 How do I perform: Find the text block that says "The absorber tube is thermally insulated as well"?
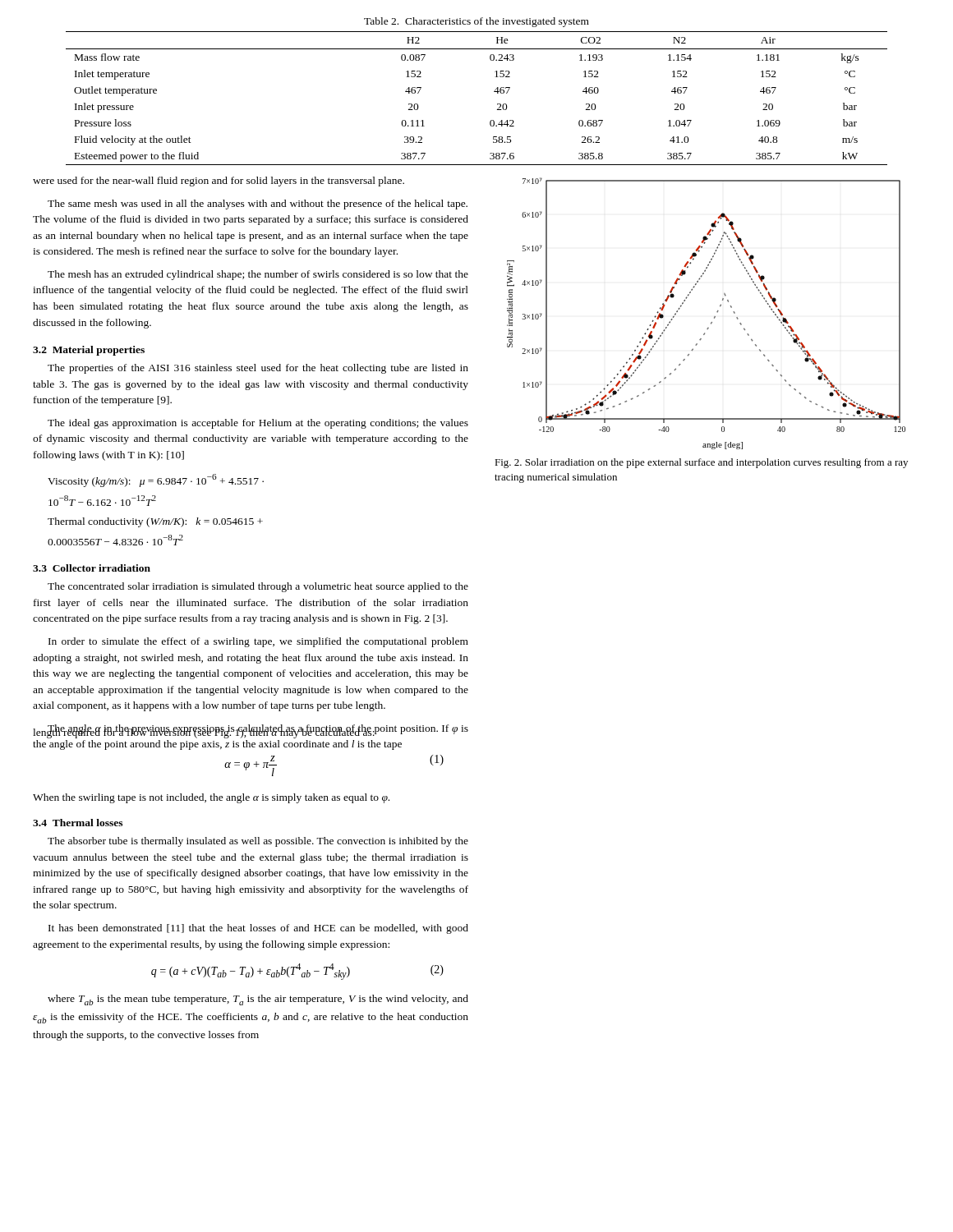click(251, 873)
